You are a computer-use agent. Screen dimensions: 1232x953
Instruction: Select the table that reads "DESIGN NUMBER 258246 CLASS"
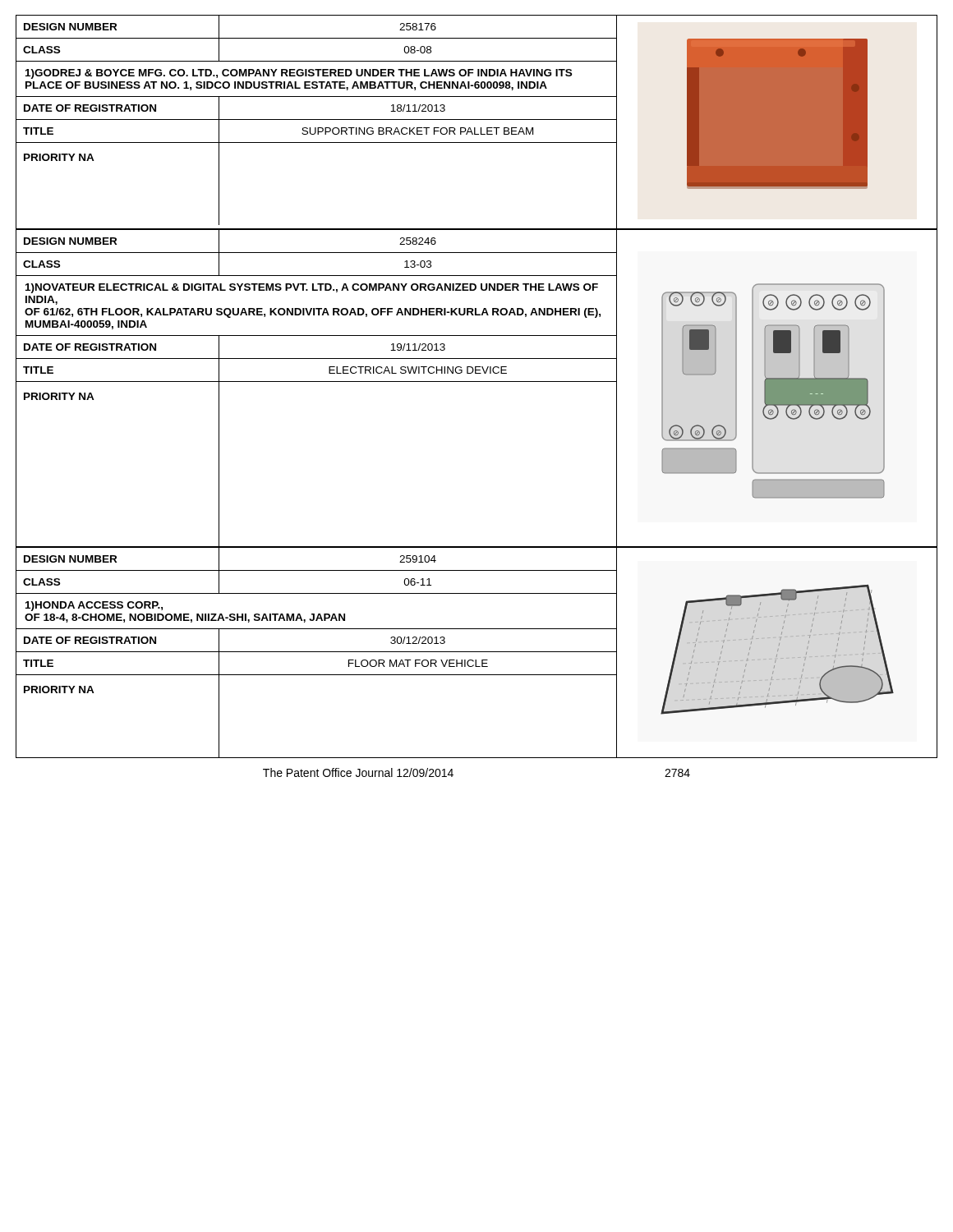tap(476, 389)
